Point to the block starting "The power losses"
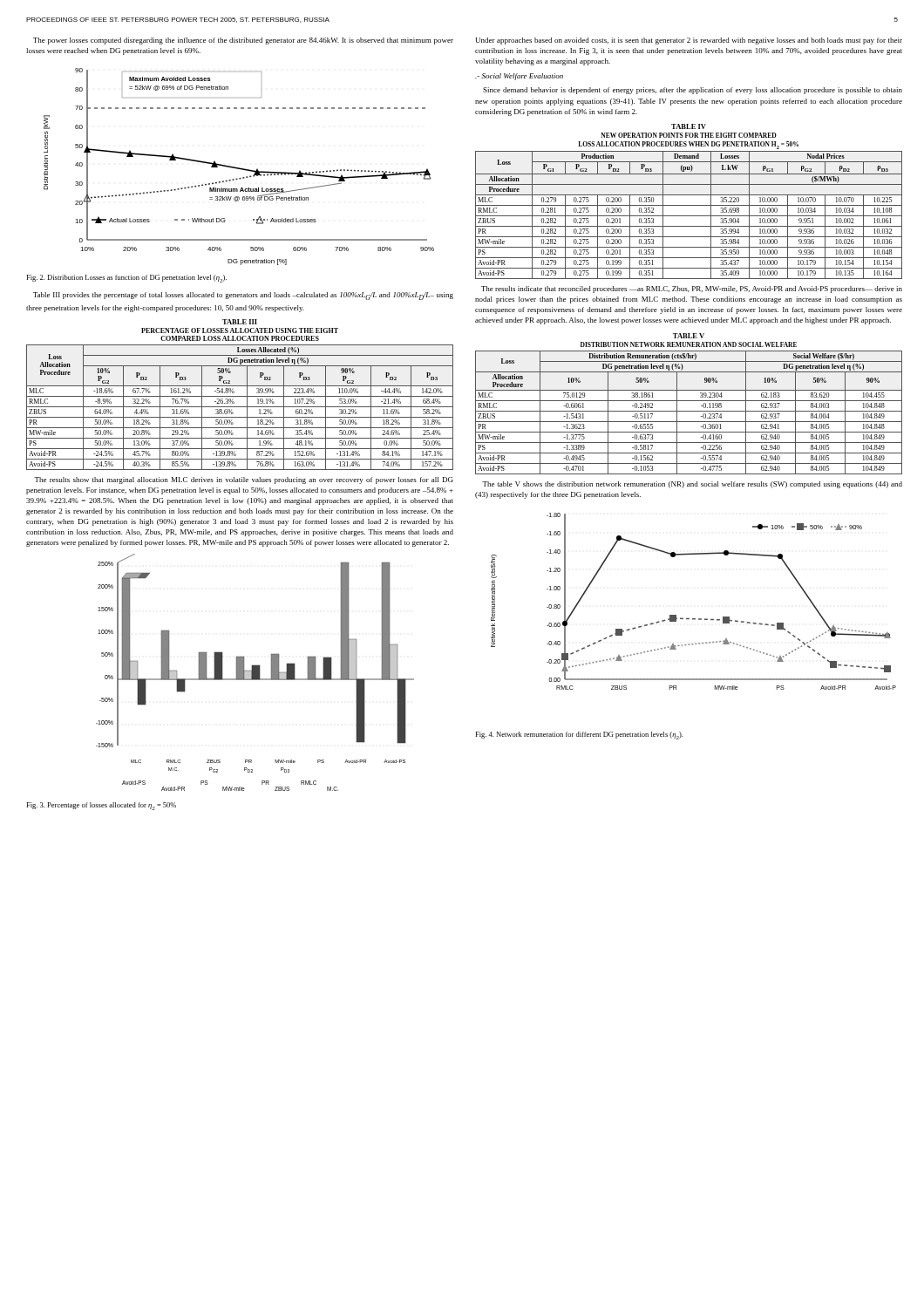 [240, 45]
